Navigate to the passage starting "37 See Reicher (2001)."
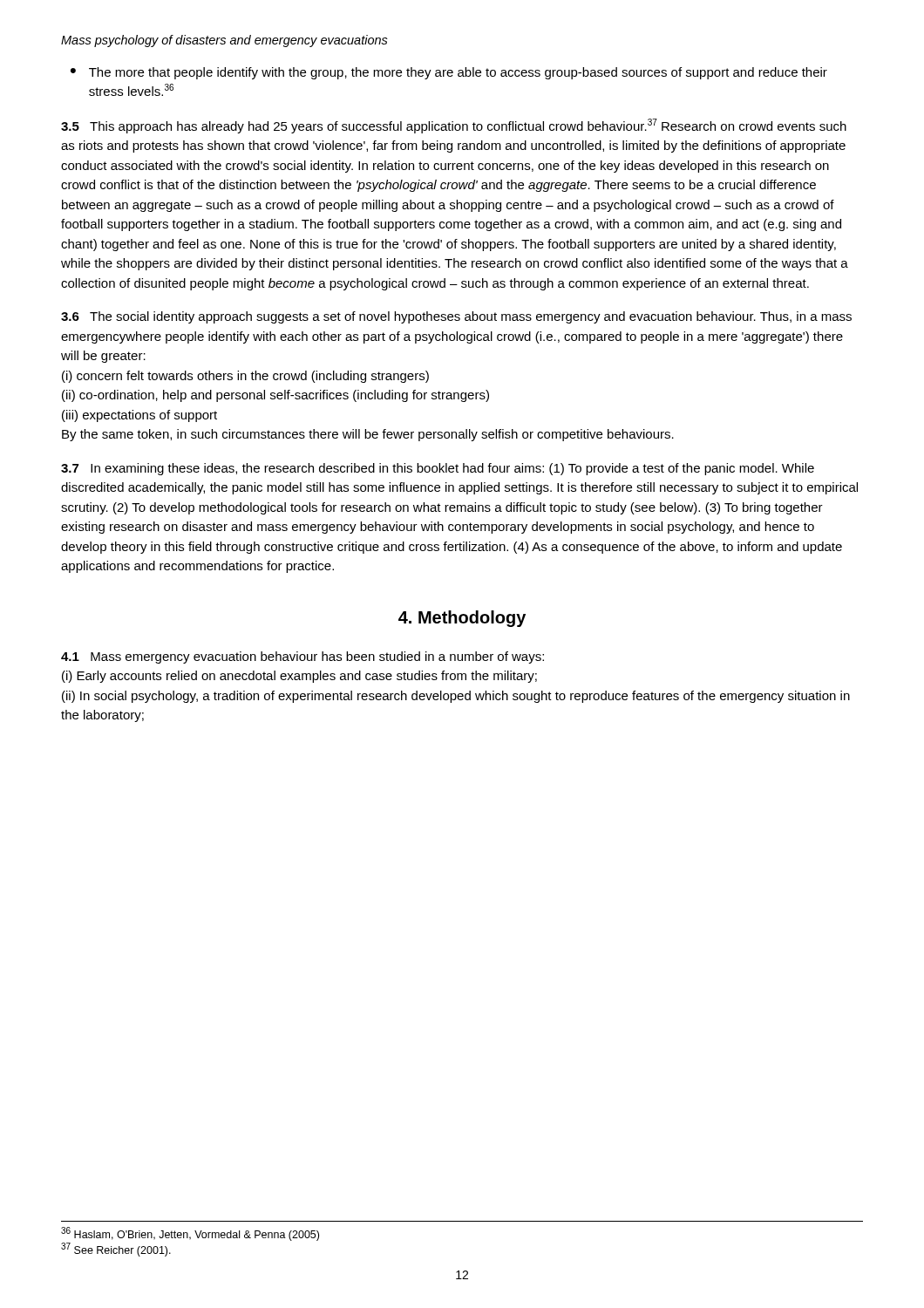Screen dimensions: 1308x924 pos(116,1250)
